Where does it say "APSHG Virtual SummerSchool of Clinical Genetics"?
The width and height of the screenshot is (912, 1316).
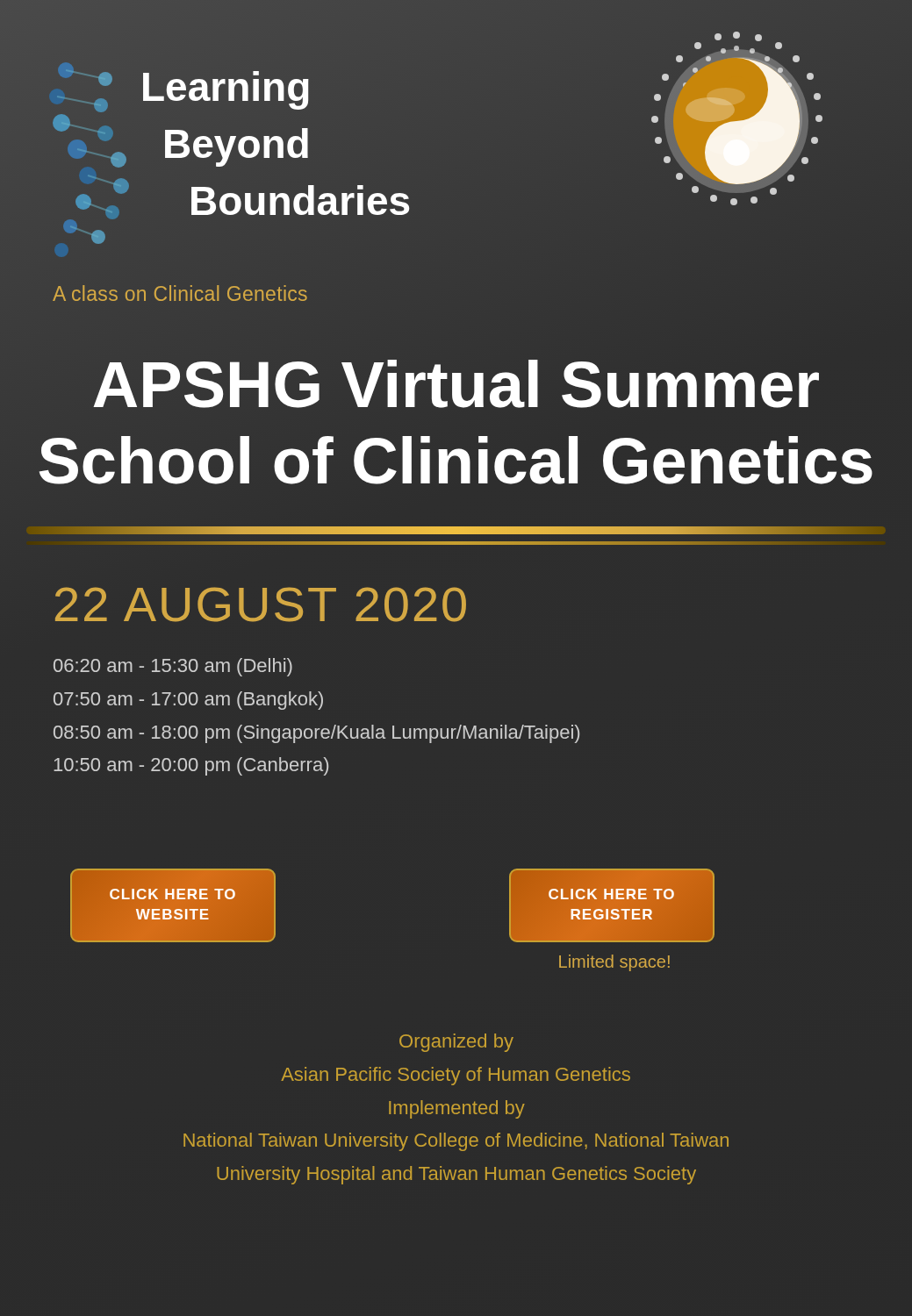pyautogui.click(x=456, y=423)
